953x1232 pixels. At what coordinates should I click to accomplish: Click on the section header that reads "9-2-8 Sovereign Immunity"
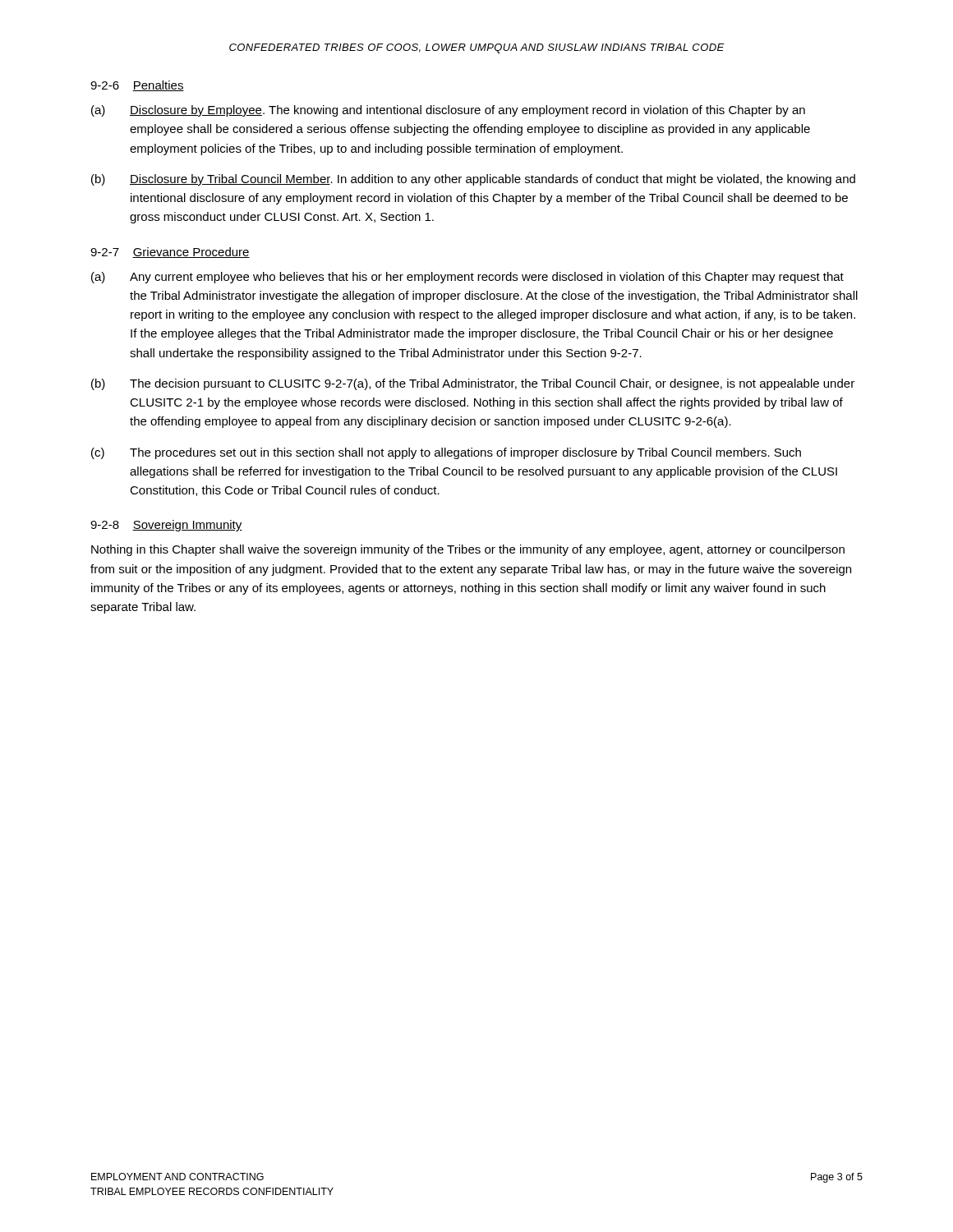[166, 525]
